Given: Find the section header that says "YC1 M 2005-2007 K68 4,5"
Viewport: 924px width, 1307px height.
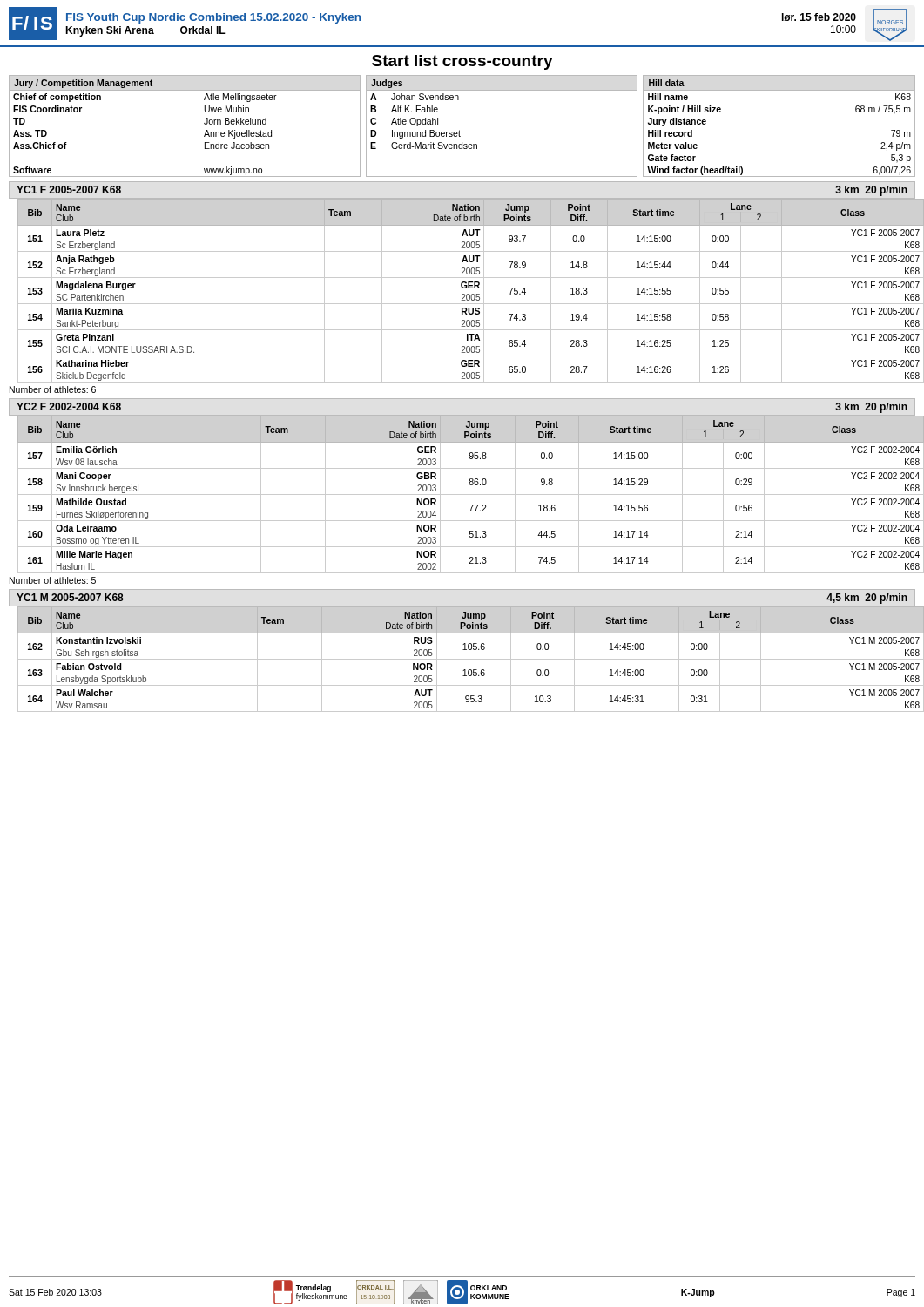Looking at the screenshot, I should tap(76, 598).
